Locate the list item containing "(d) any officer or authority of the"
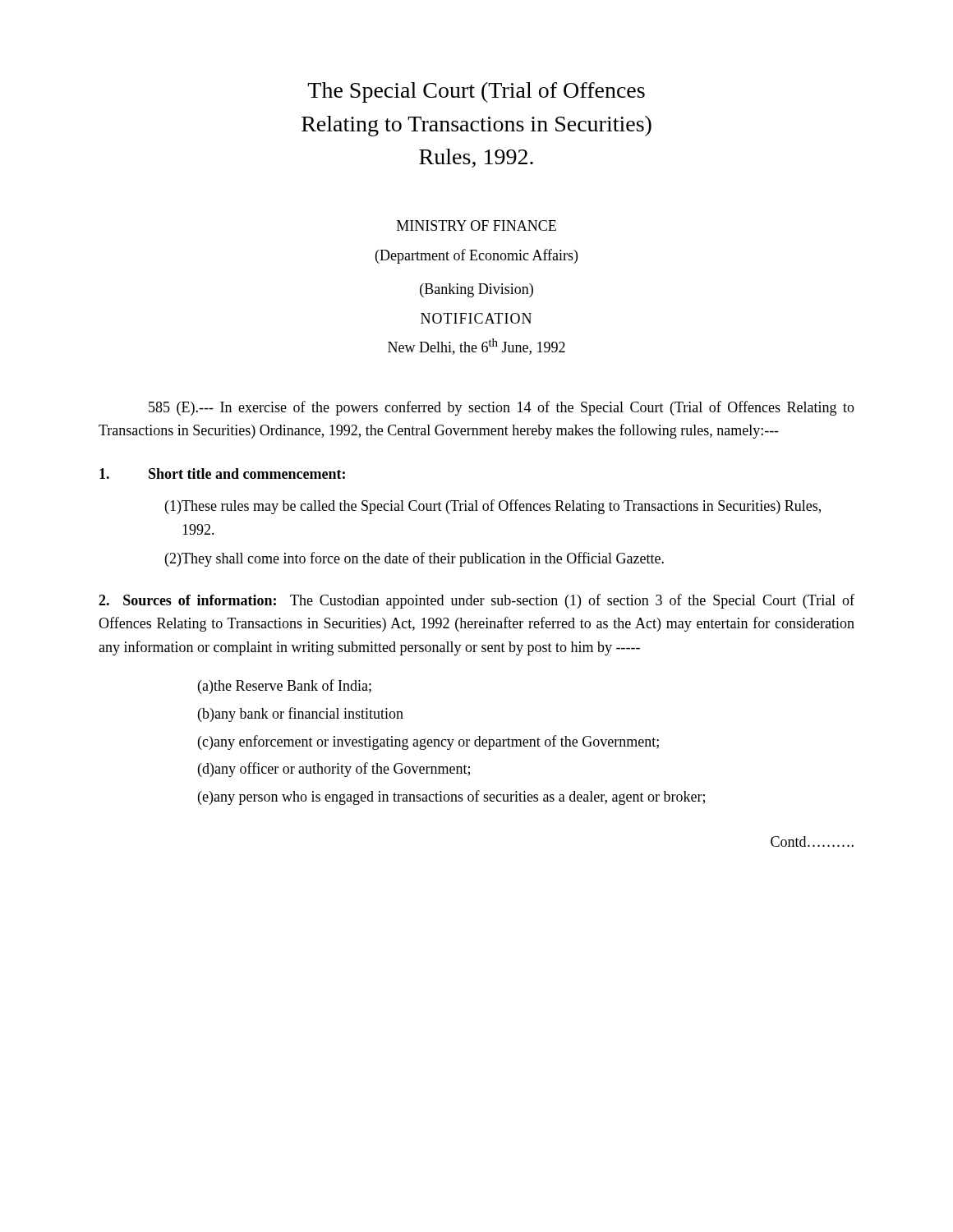The image size is (953, 1232). click(476, 769)
